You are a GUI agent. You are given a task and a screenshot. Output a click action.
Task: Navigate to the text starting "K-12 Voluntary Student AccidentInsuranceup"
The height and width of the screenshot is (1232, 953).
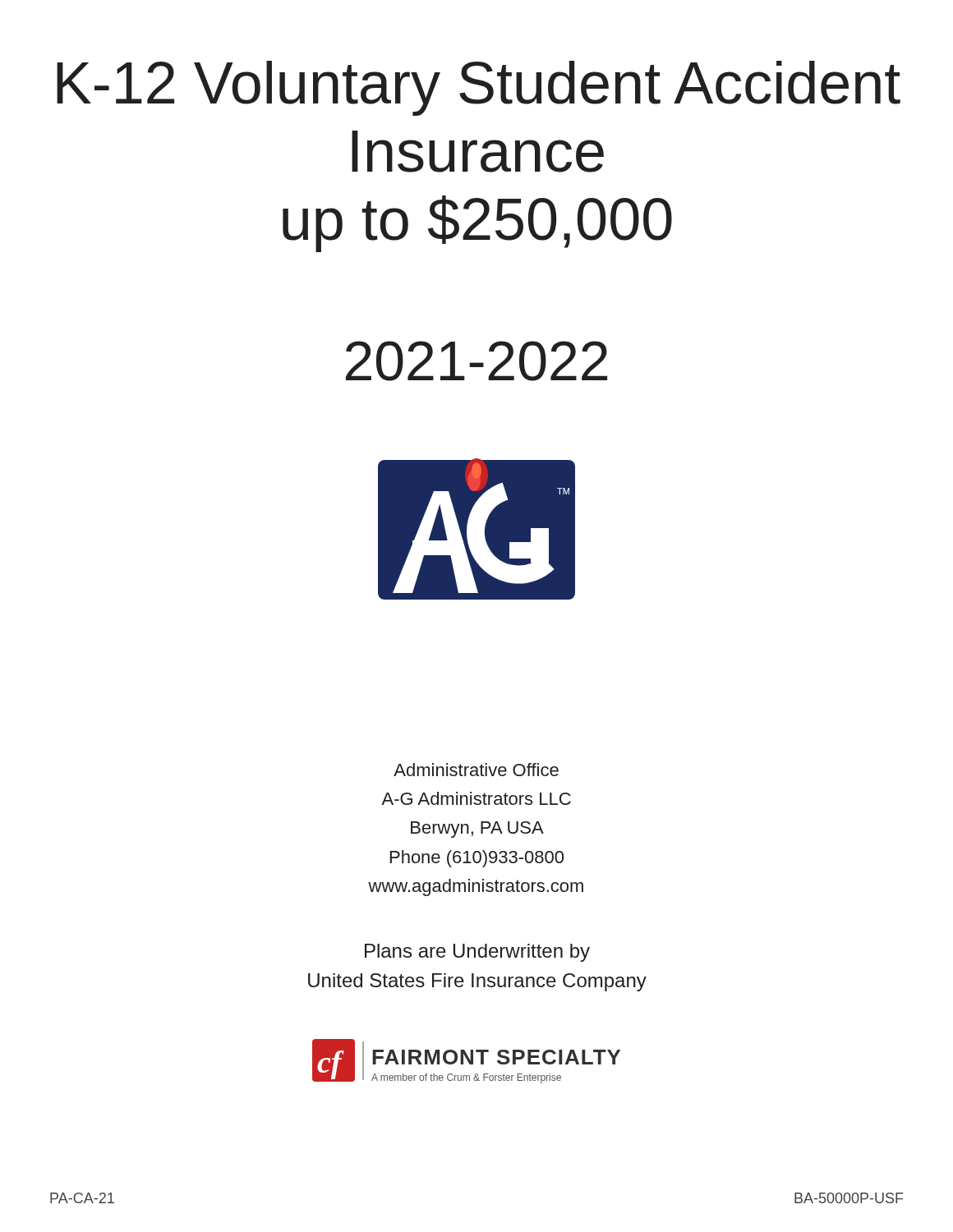coord(476,151)
